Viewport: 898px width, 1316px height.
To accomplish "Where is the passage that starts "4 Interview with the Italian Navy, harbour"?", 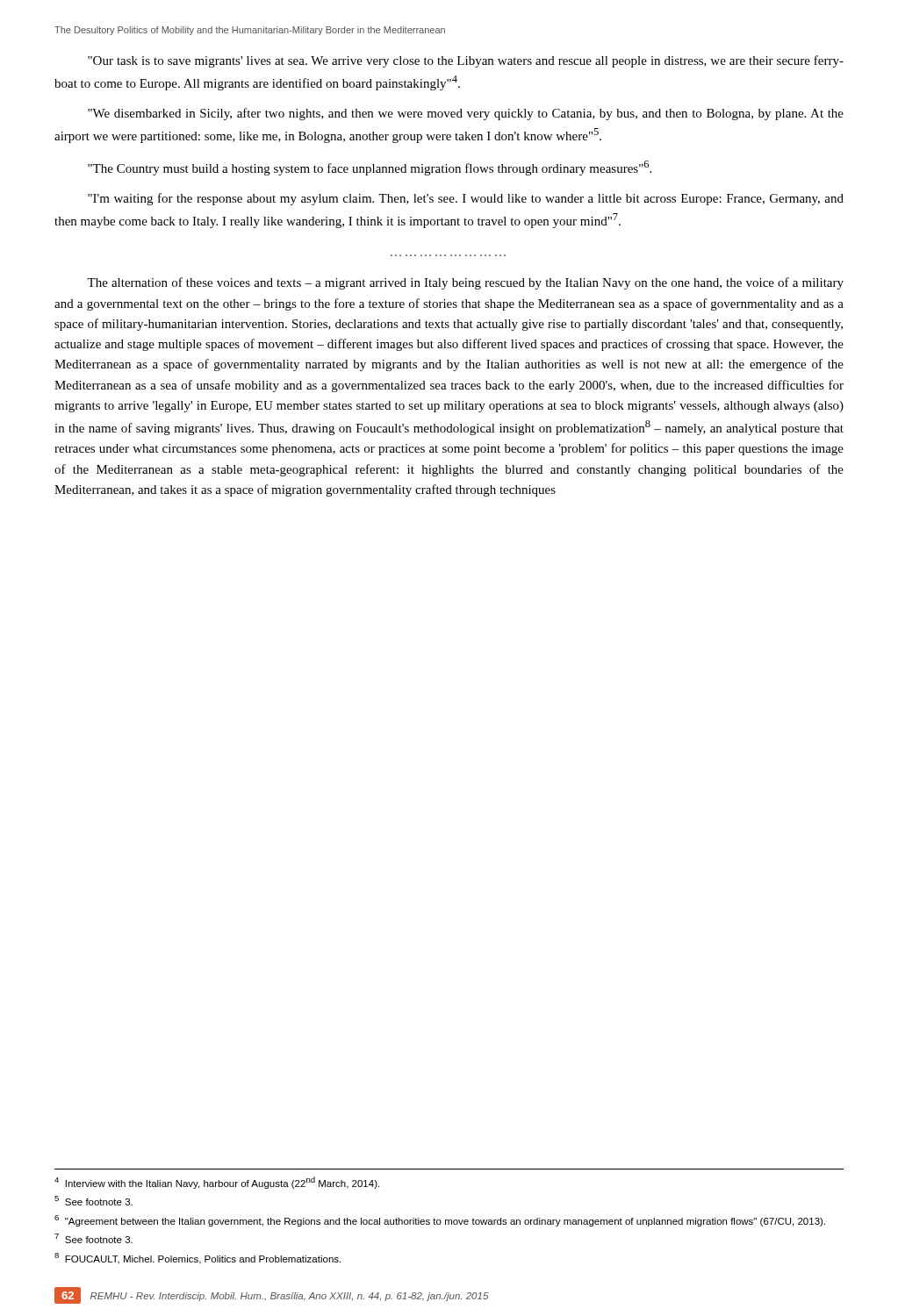I will [449, 1220].
